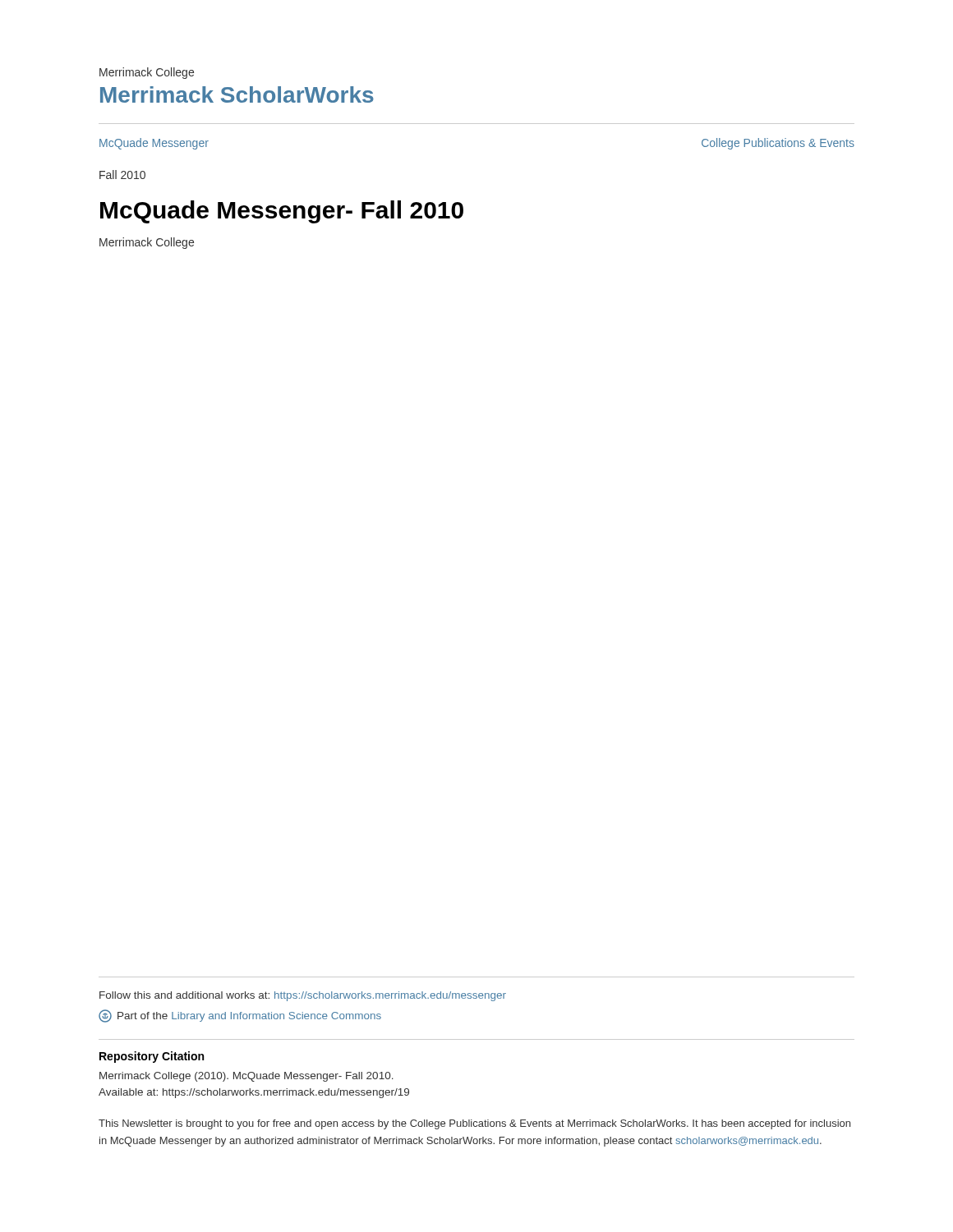Select the text block that reads "Follow this and additional works"
The height and width of the screenshot is (1232, 953).
[x=302, y=995]
